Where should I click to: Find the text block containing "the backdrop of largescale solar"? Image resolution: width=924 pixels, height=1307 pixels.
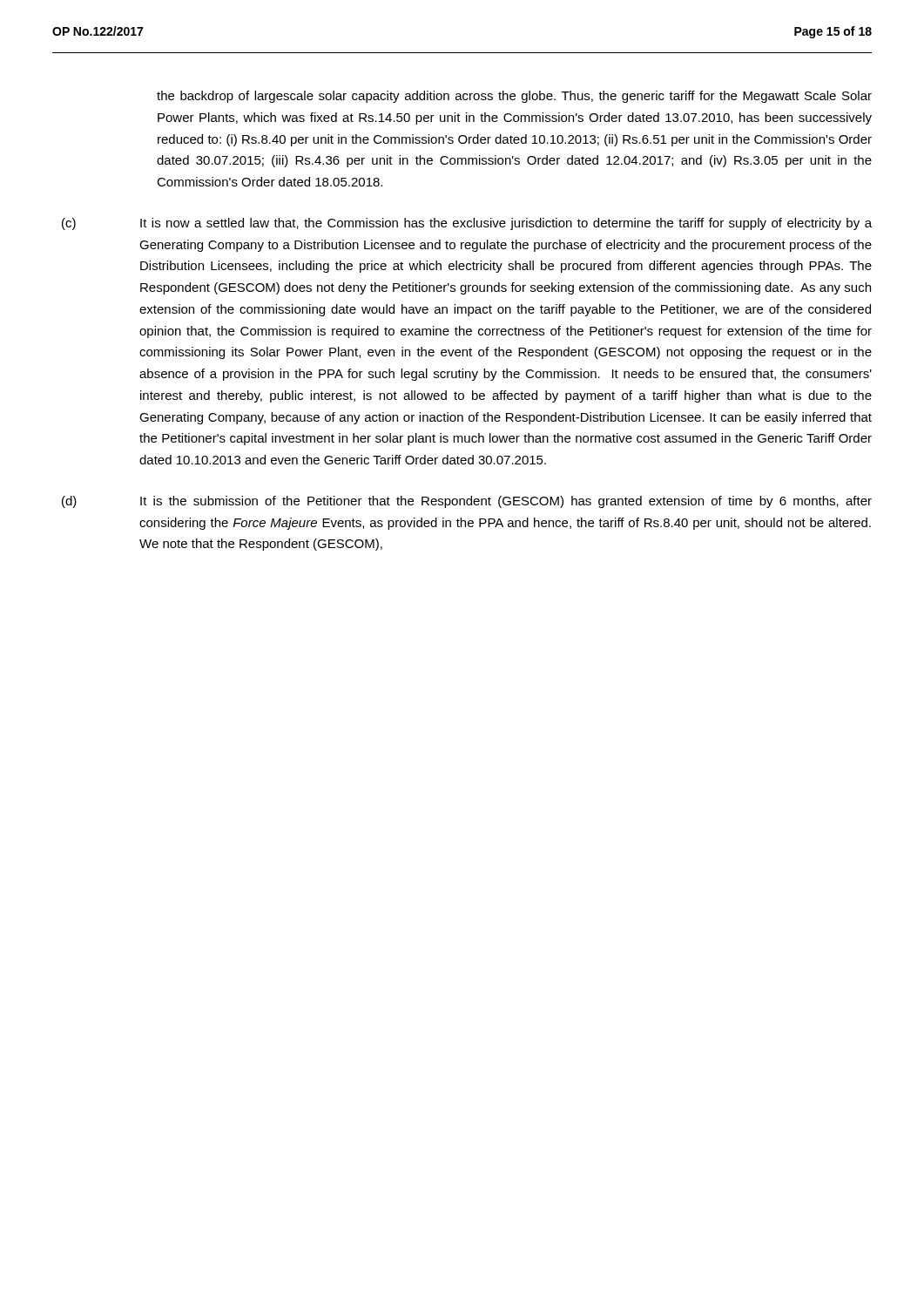pos(514,139)
